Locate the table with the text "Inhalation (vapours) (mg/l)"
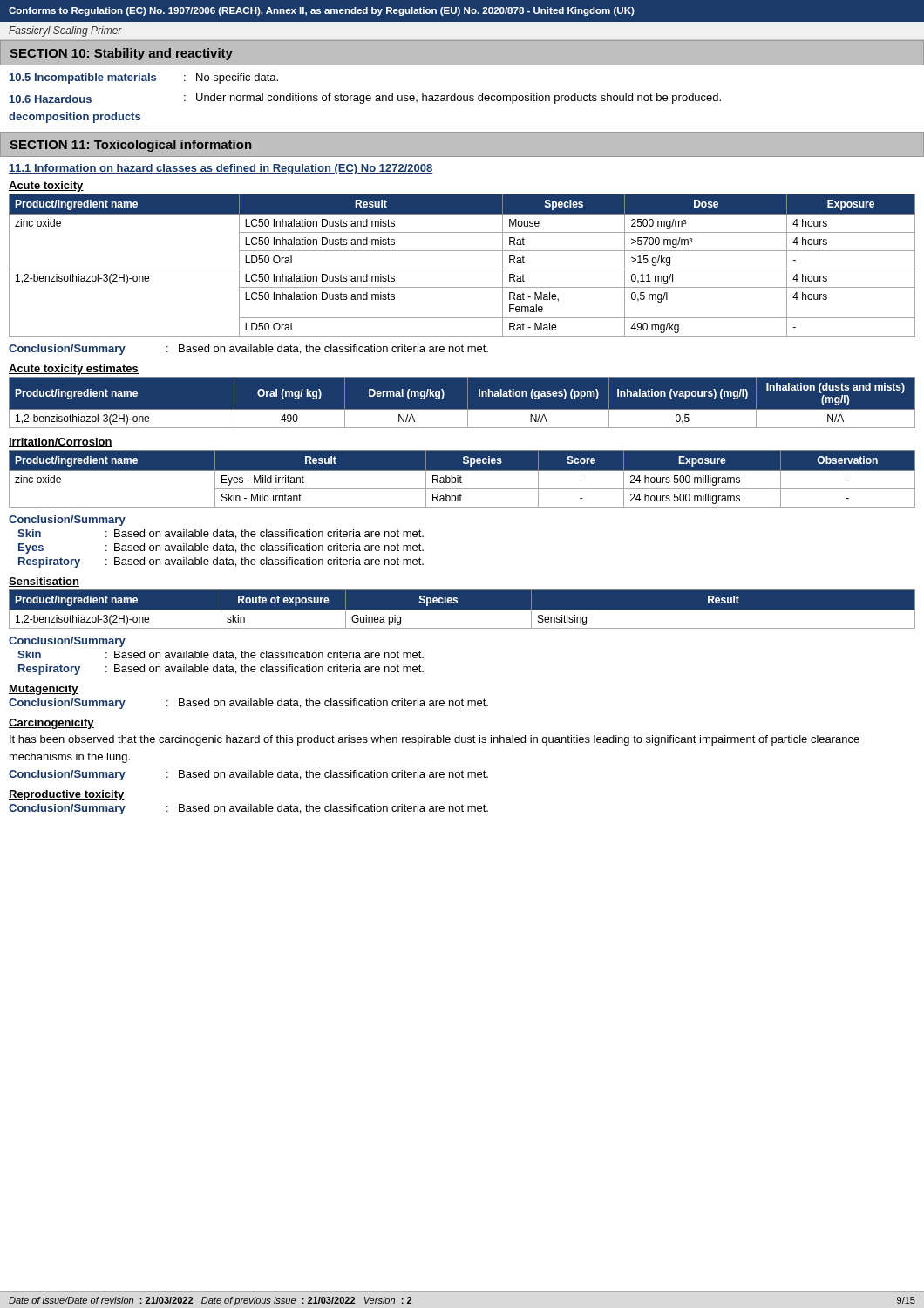Image resolution: width=924 pixels, height=1308 pixels. (462, 404)
